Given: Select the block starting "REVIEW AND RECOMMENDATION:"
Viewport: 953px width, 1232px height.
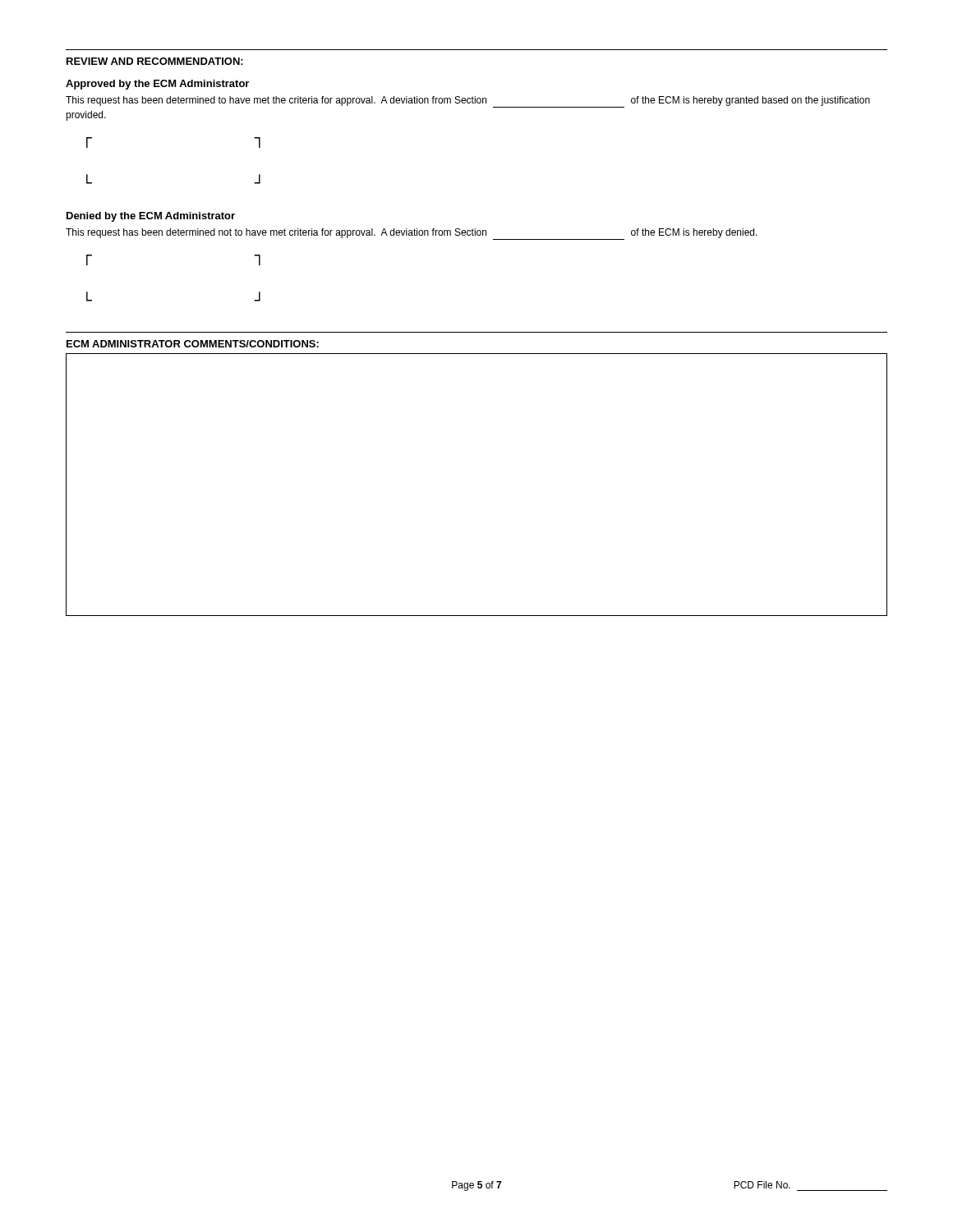Looking at the screenshot, I should coord(155,61).
